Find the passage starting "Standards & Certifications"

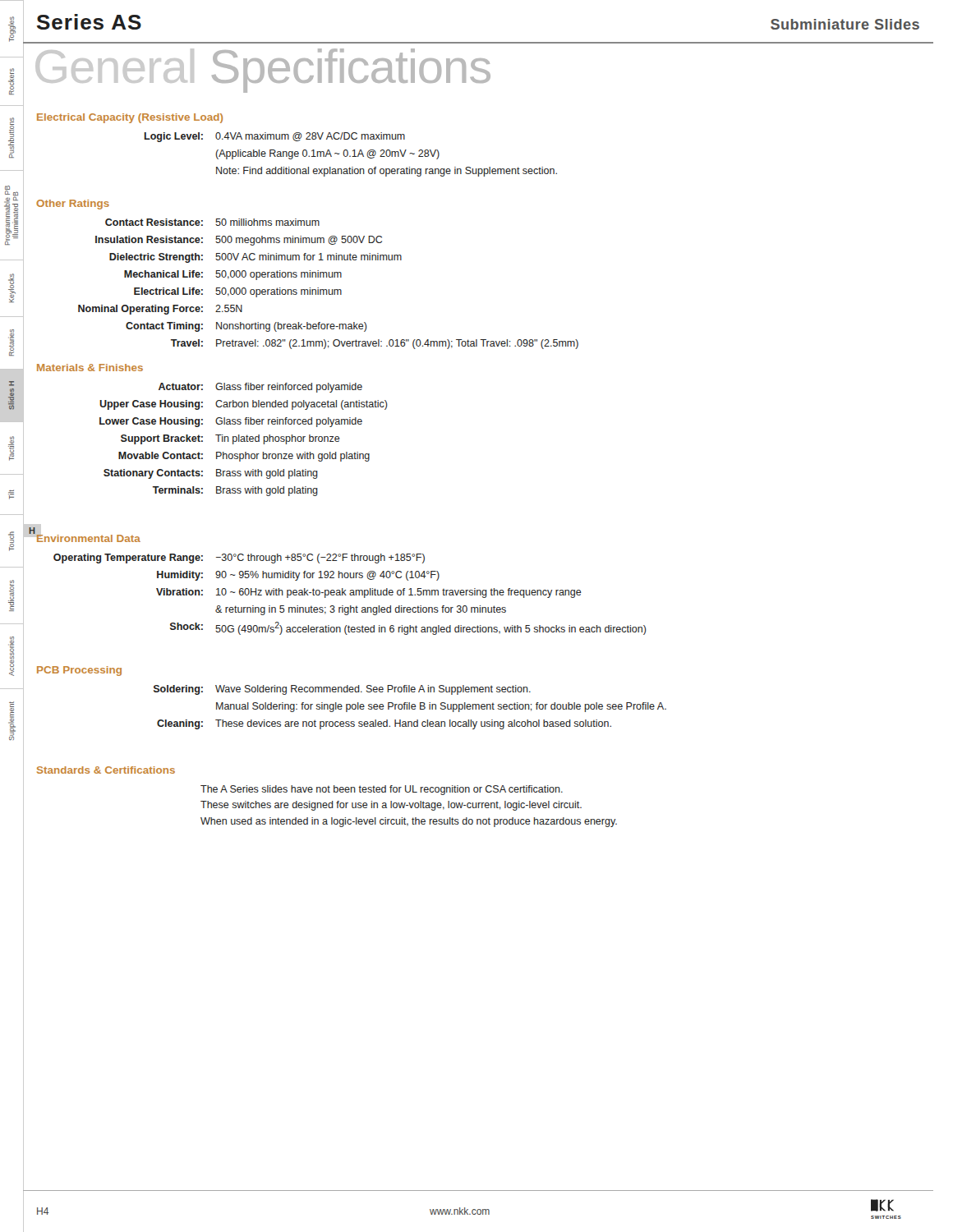click(x=106, y=770)
